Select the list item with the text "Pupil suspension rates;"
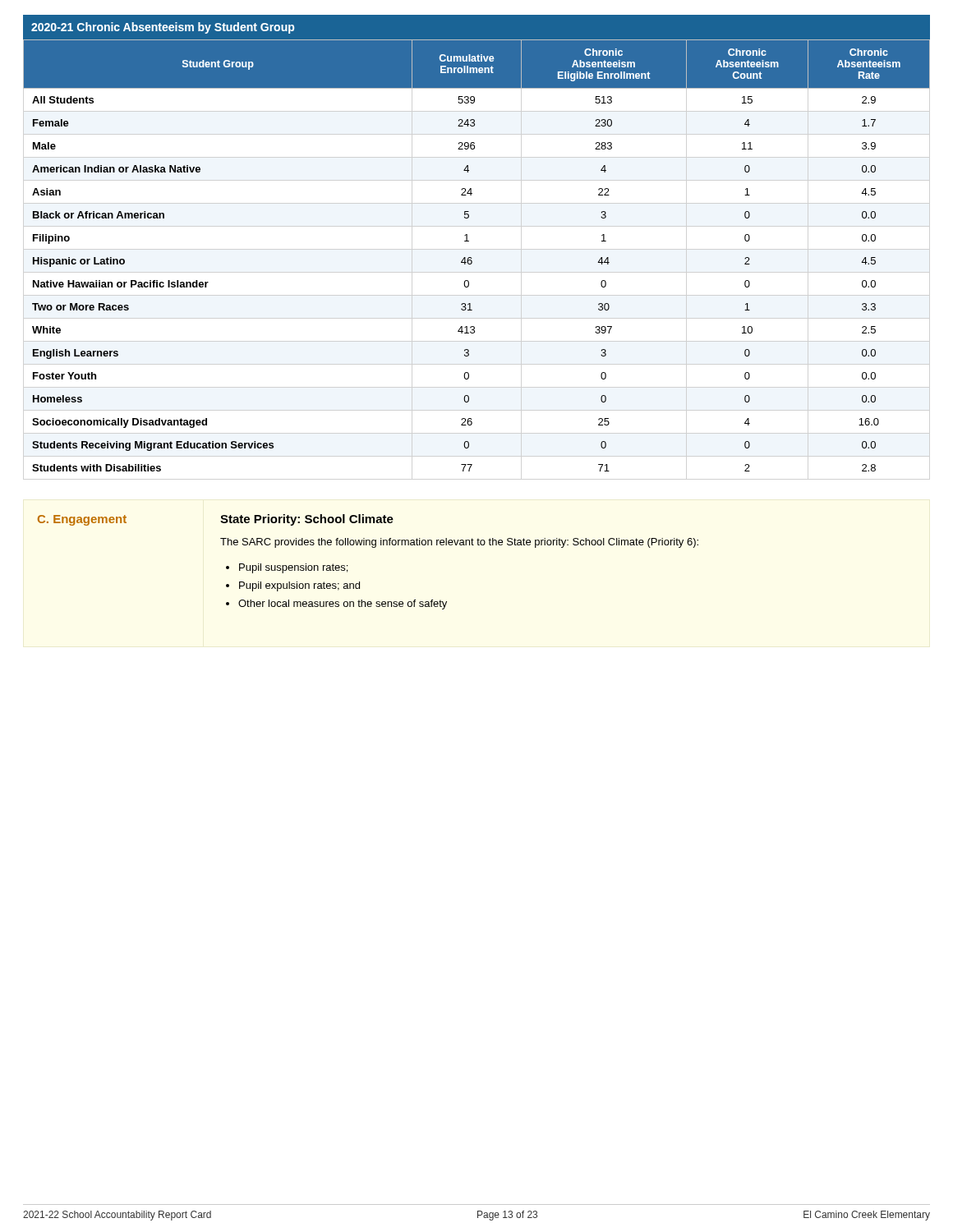 click(x=293, y=567)
